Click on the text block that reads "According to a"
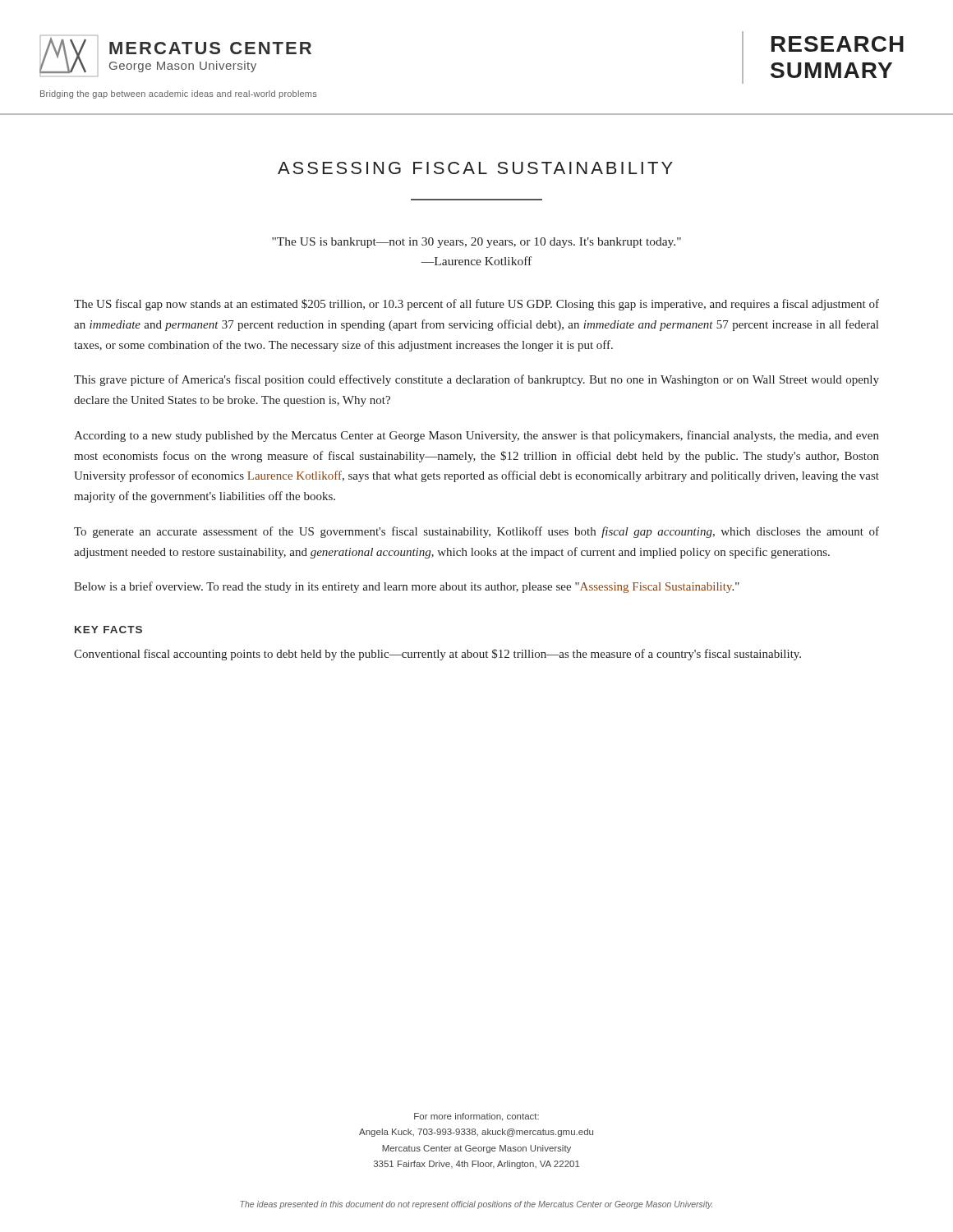 click(x=476, y=466)
